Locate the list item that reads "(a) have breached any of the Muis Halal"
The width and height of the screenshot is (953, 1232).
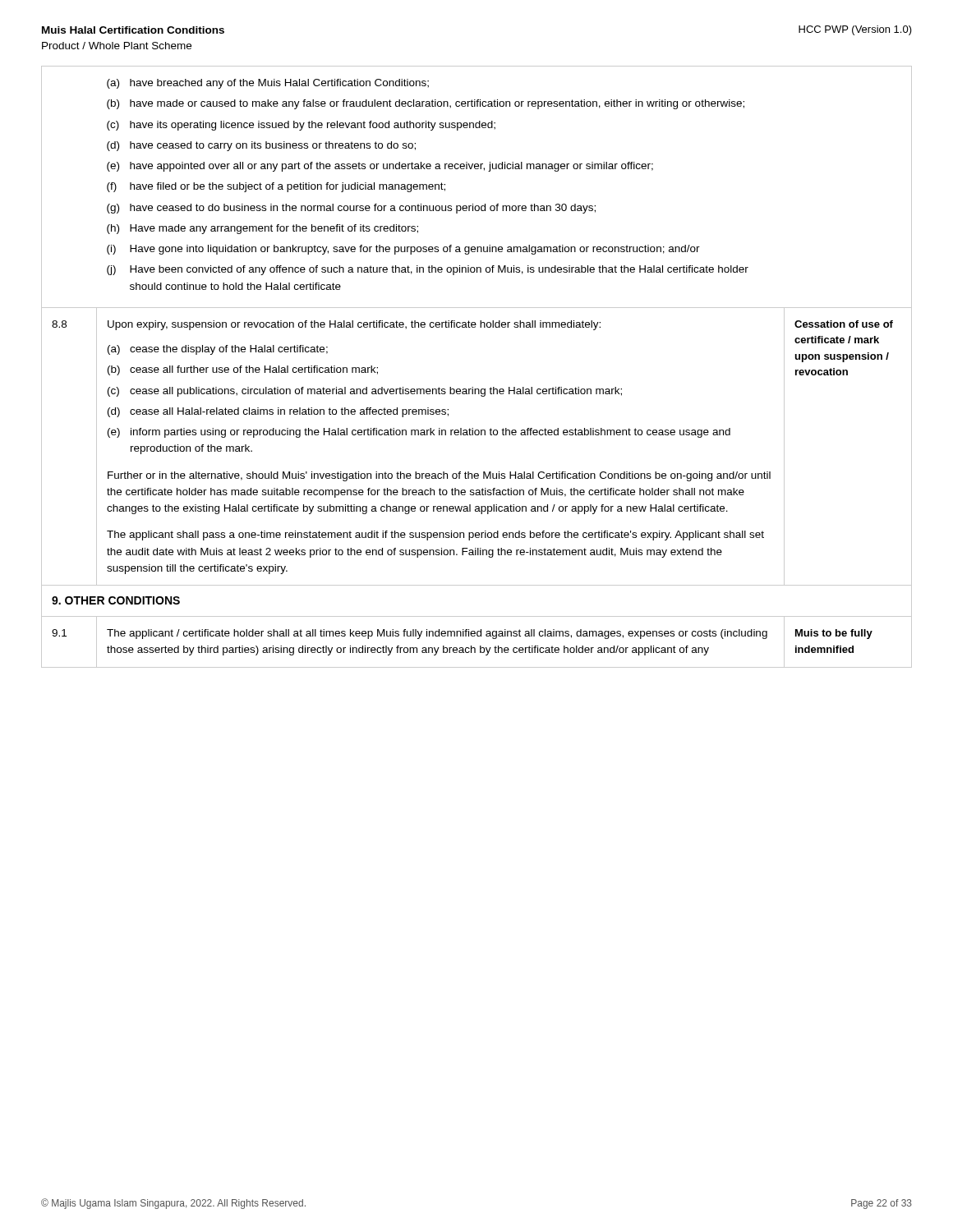pos(268,84)
